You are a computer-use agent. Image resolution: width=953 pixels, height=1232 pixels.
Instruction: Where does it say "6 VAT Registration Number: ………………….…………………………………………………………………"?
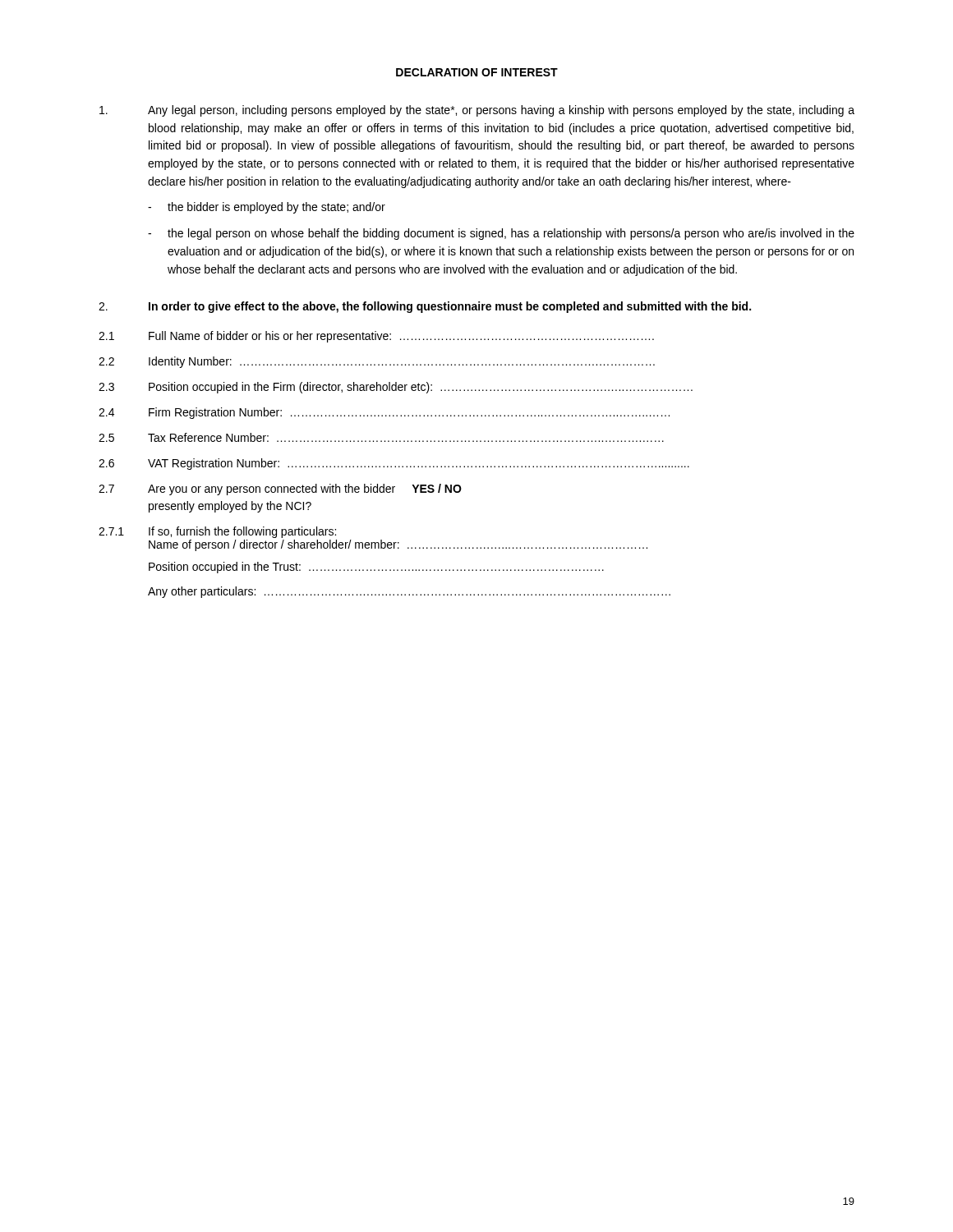point(476,463)
